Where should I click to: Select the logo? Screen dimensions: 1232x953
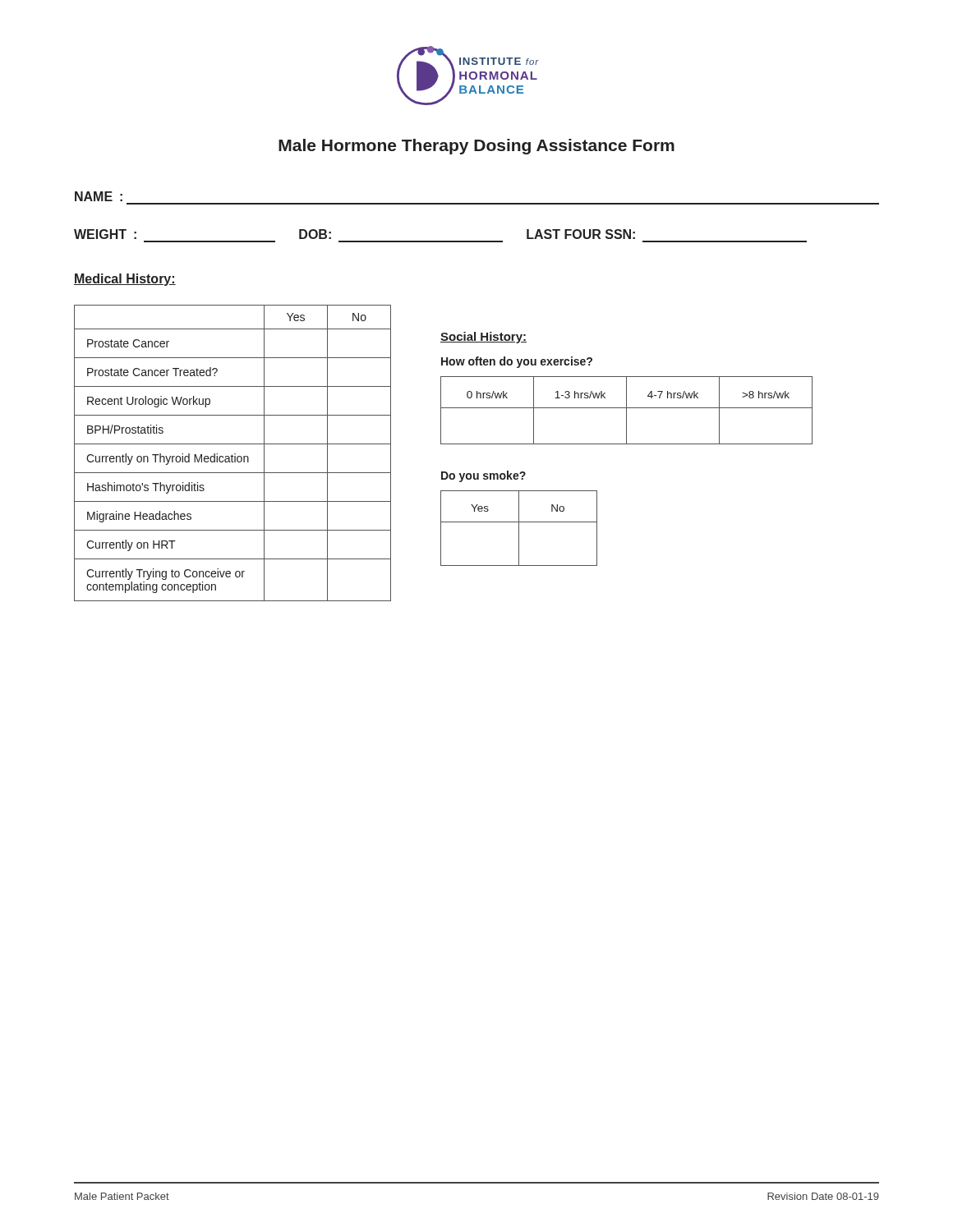coord(476,58)
